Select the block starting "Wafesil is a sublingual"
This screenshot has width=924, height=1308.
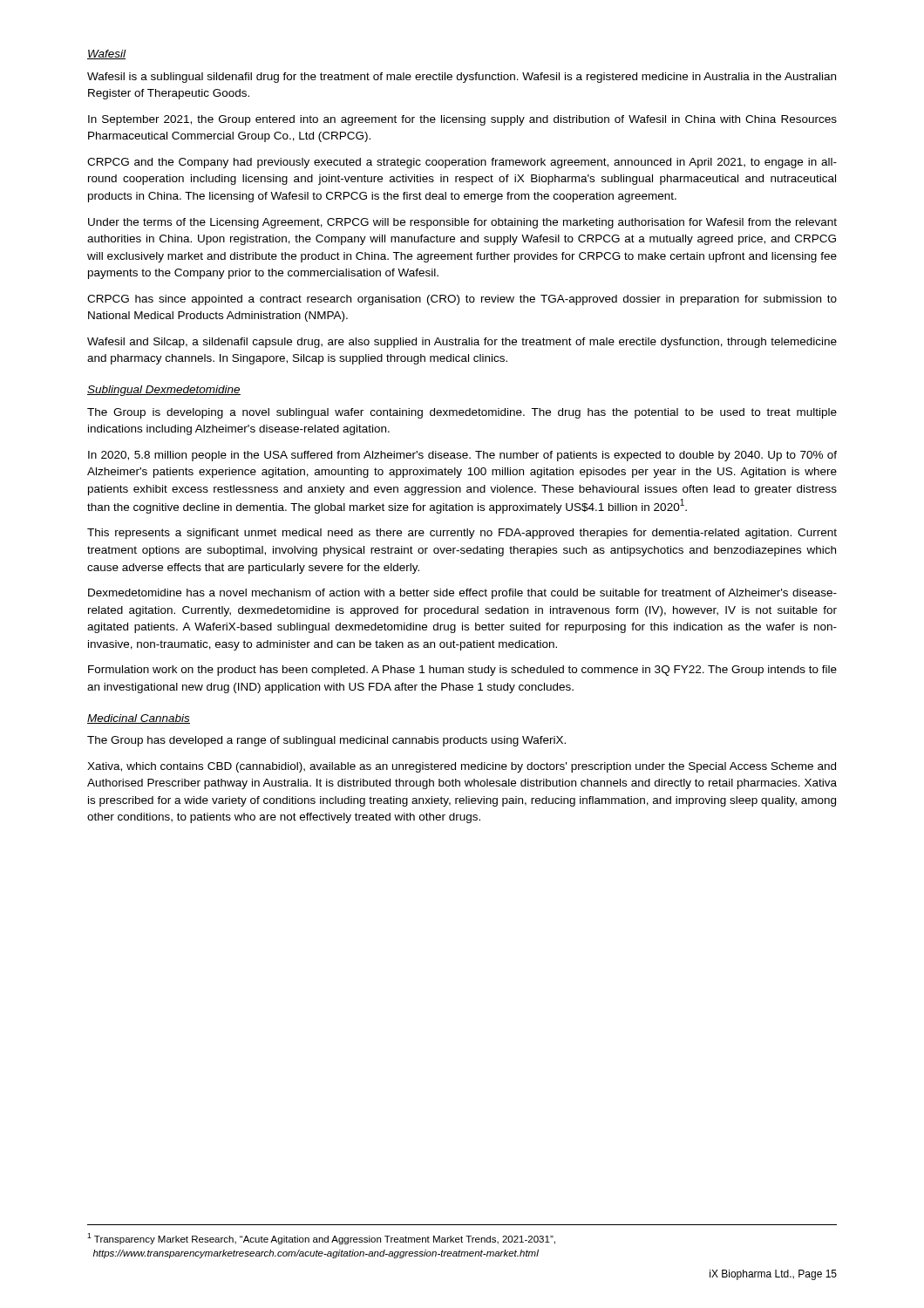[462, 84]
